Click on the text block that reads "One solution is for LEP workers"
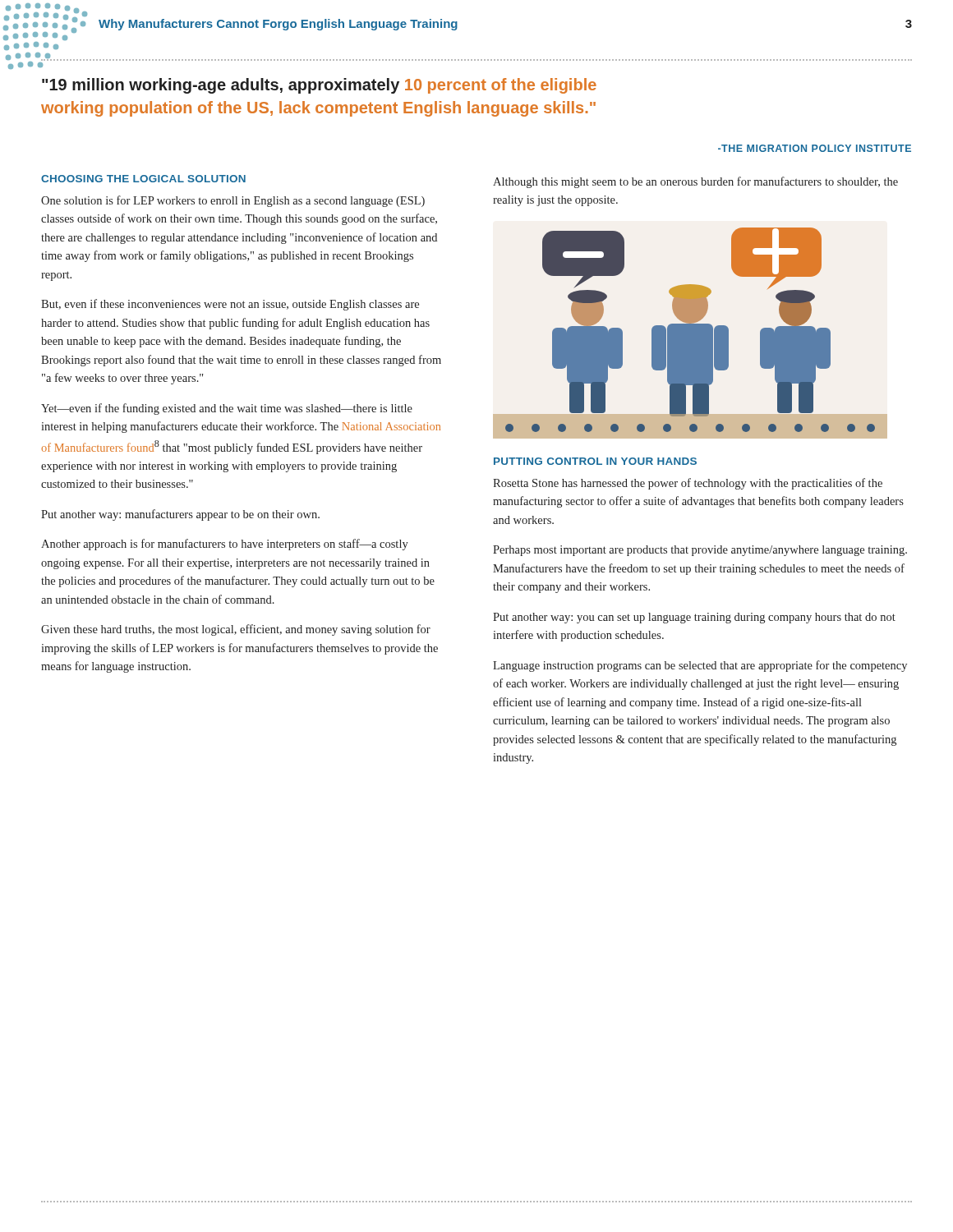 [x=242, y=237]
